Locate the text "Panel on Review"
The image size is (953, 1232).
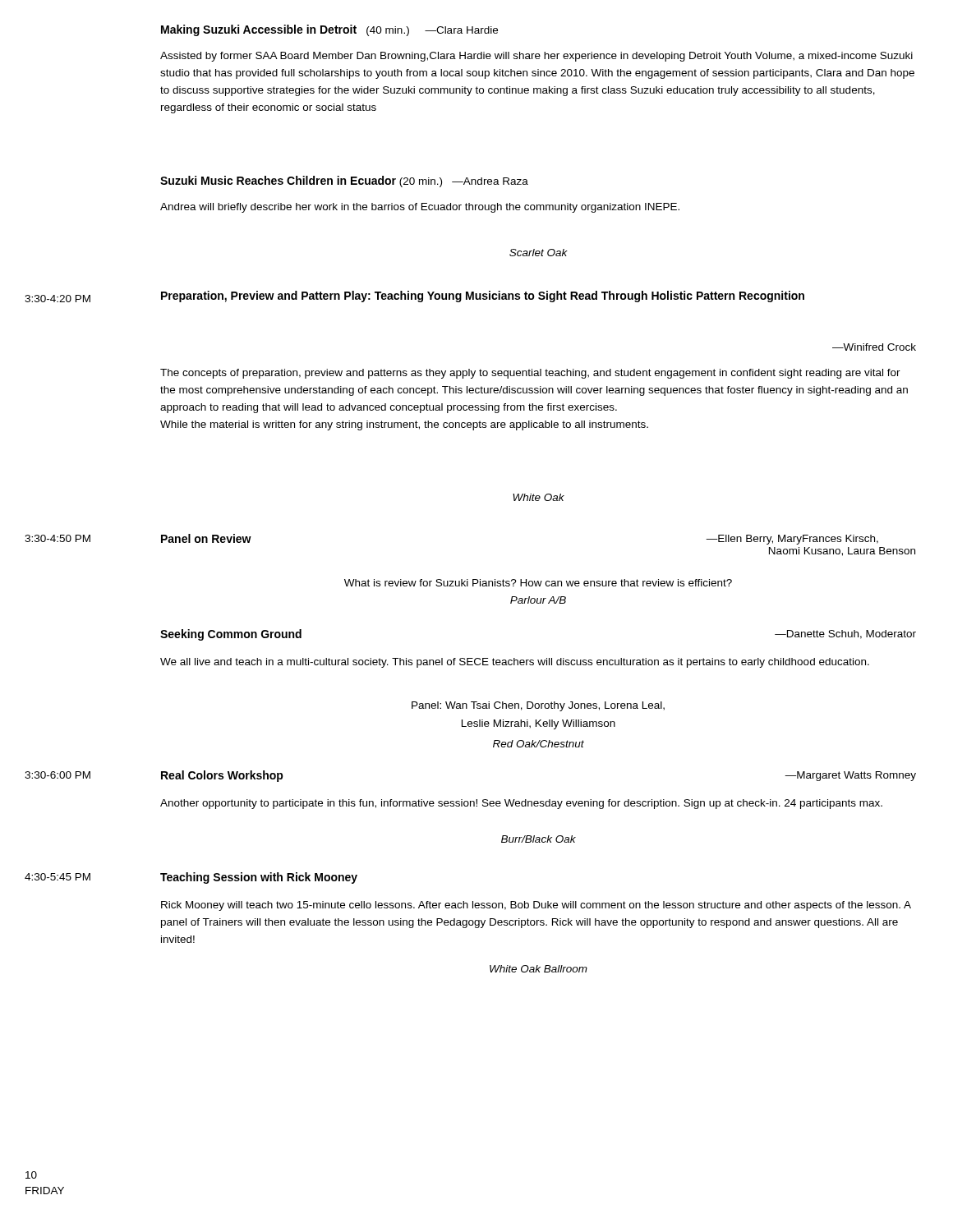coord(206,539)
